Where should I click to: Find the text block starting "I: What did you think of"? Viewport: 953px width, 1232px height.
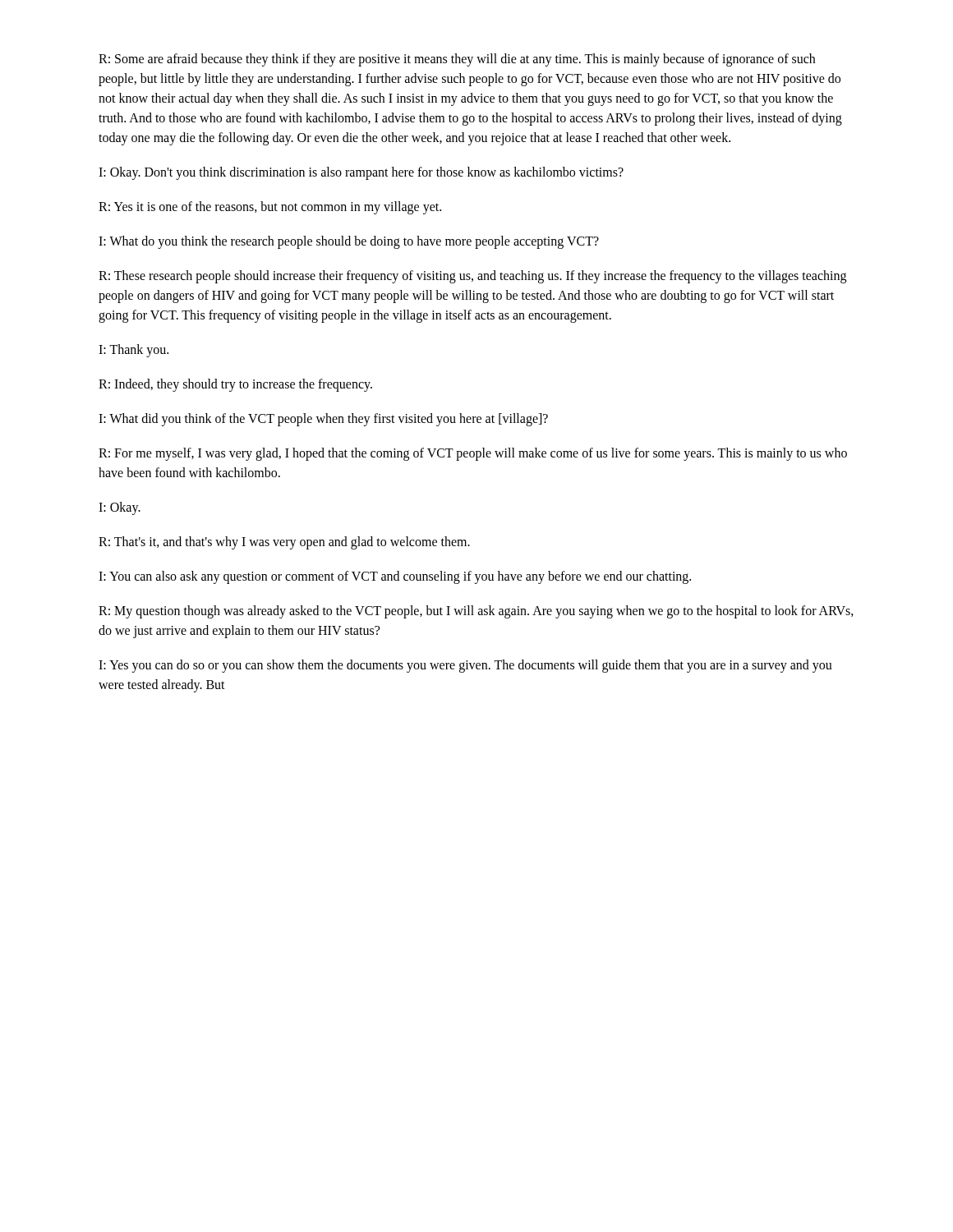point(323,418)
